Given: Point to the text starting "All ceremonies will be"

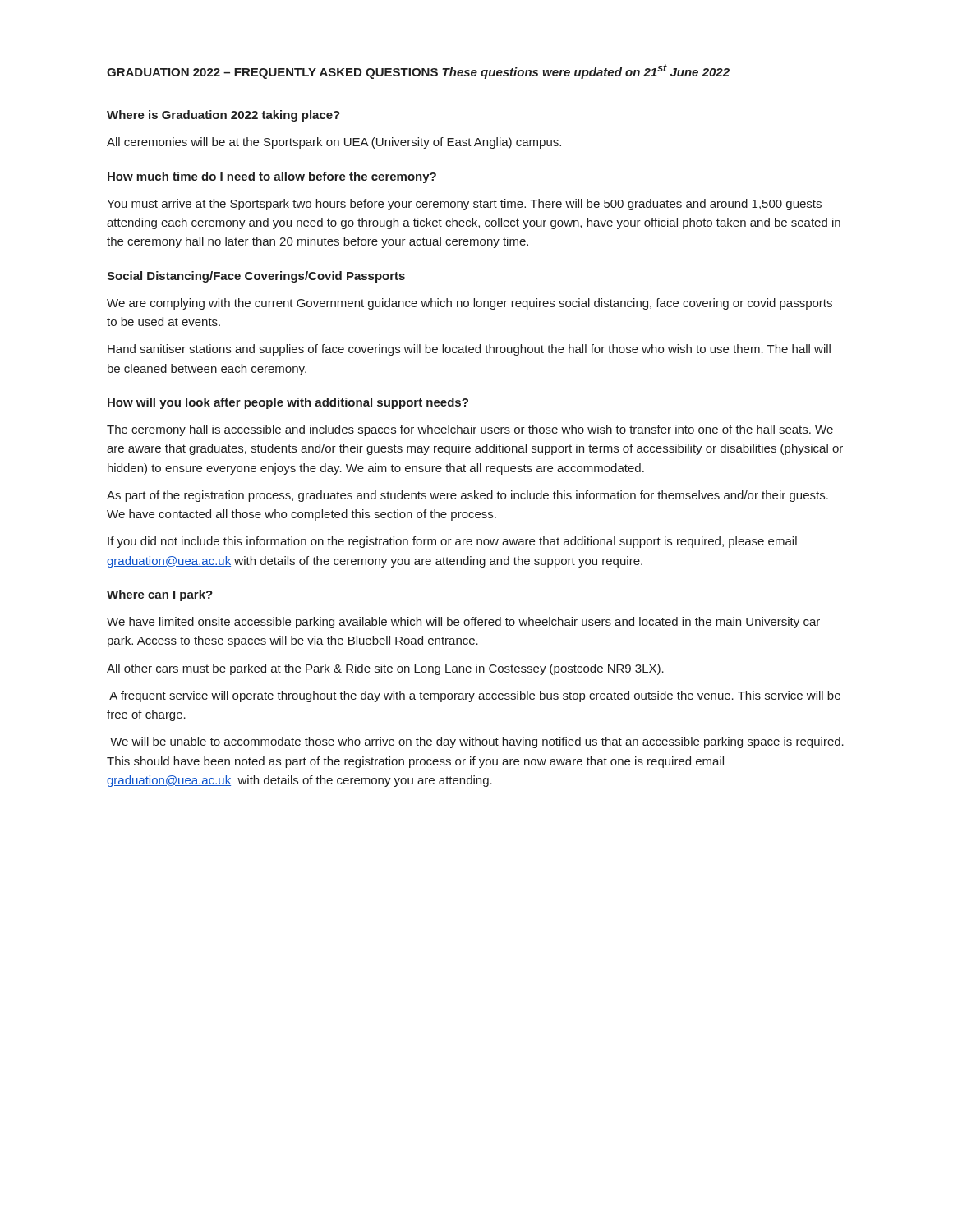Looking at the screenshot, I should point(335,142).
